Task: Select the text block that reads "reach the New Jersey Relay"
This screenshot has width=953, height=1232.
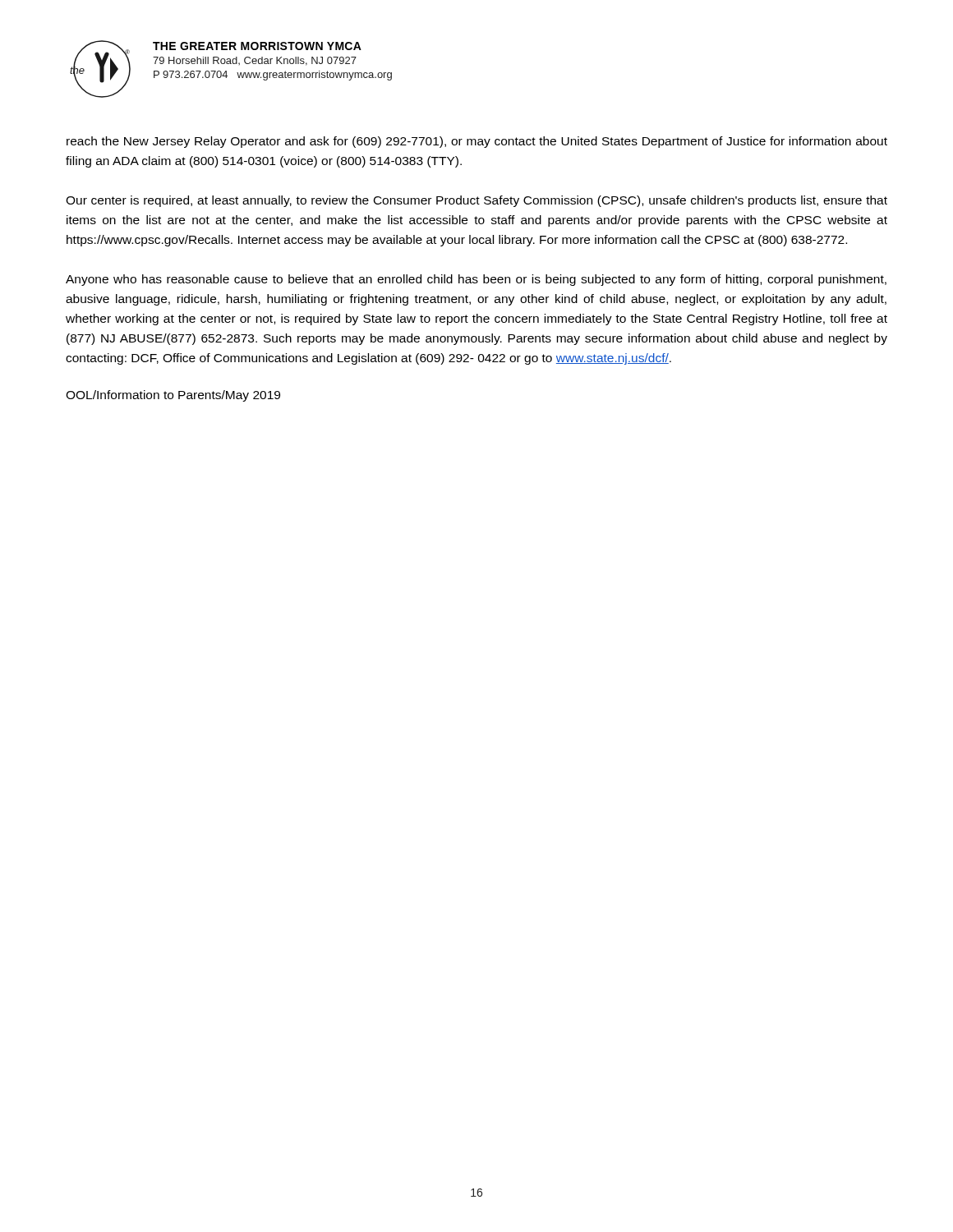Action: point(476,151)
